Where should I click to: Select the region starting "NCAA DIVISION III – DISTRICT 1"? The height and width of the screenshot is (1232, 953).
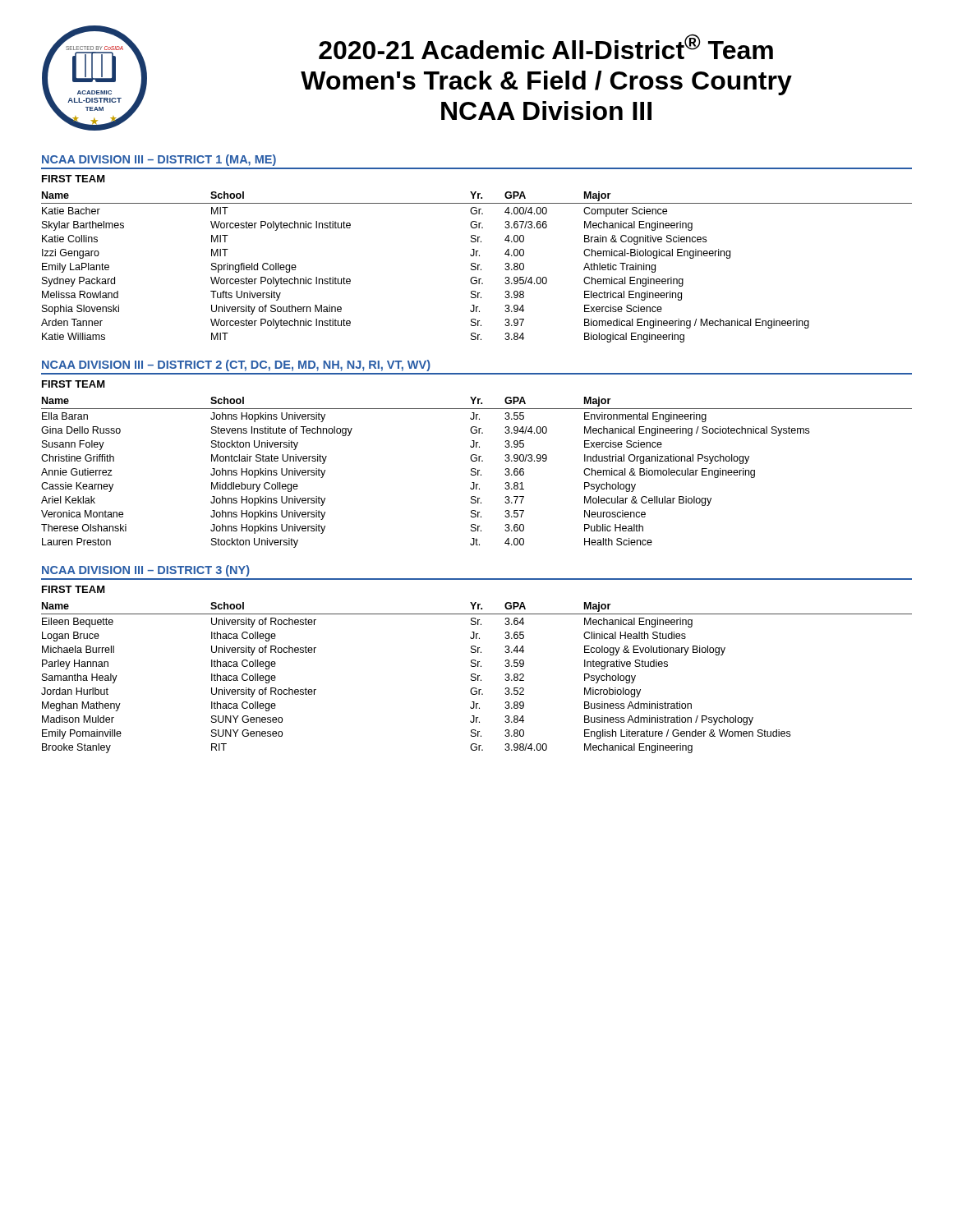click(159, 159)
